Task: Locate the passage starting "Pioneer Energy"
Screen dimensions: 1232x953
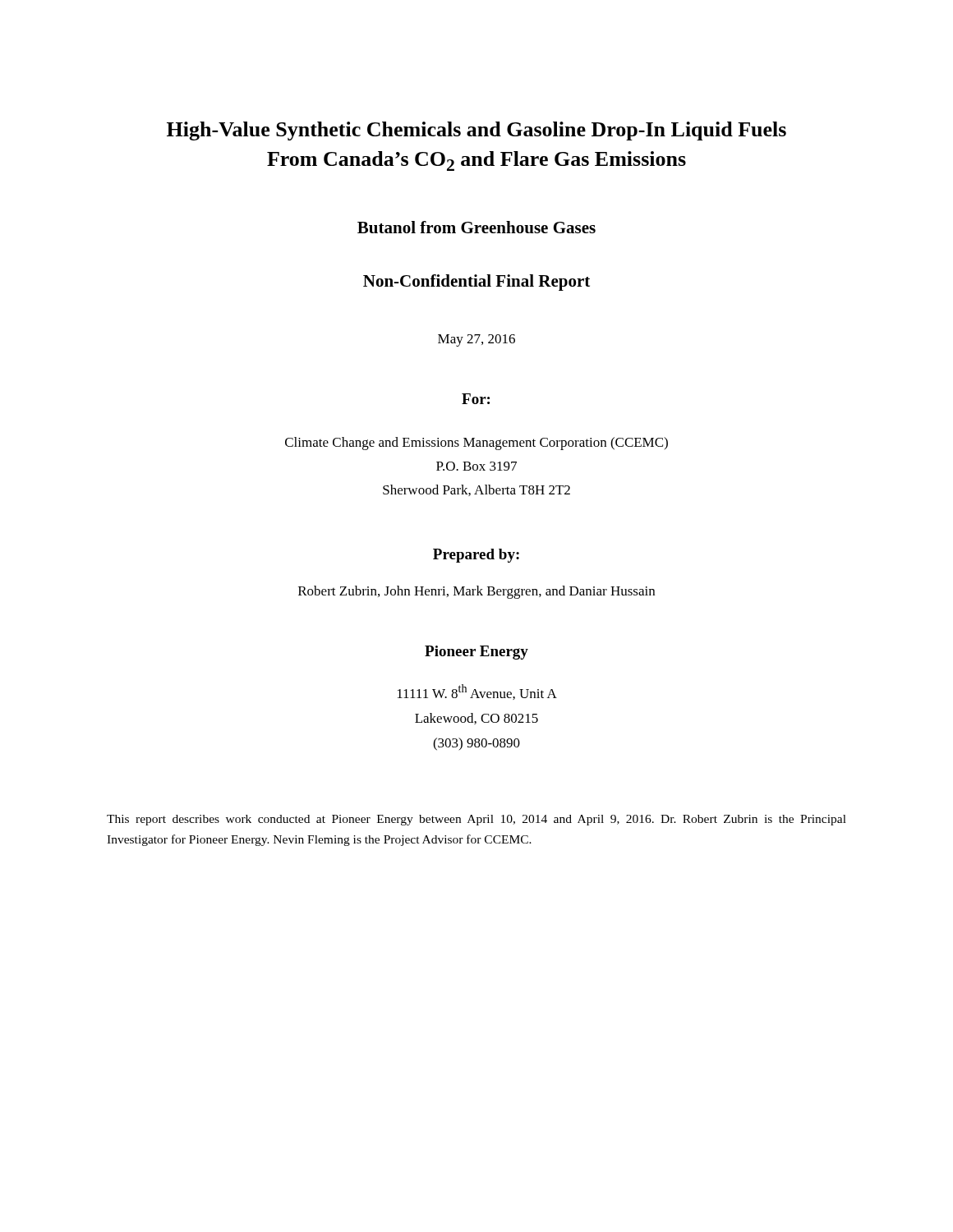Action: 476,651
